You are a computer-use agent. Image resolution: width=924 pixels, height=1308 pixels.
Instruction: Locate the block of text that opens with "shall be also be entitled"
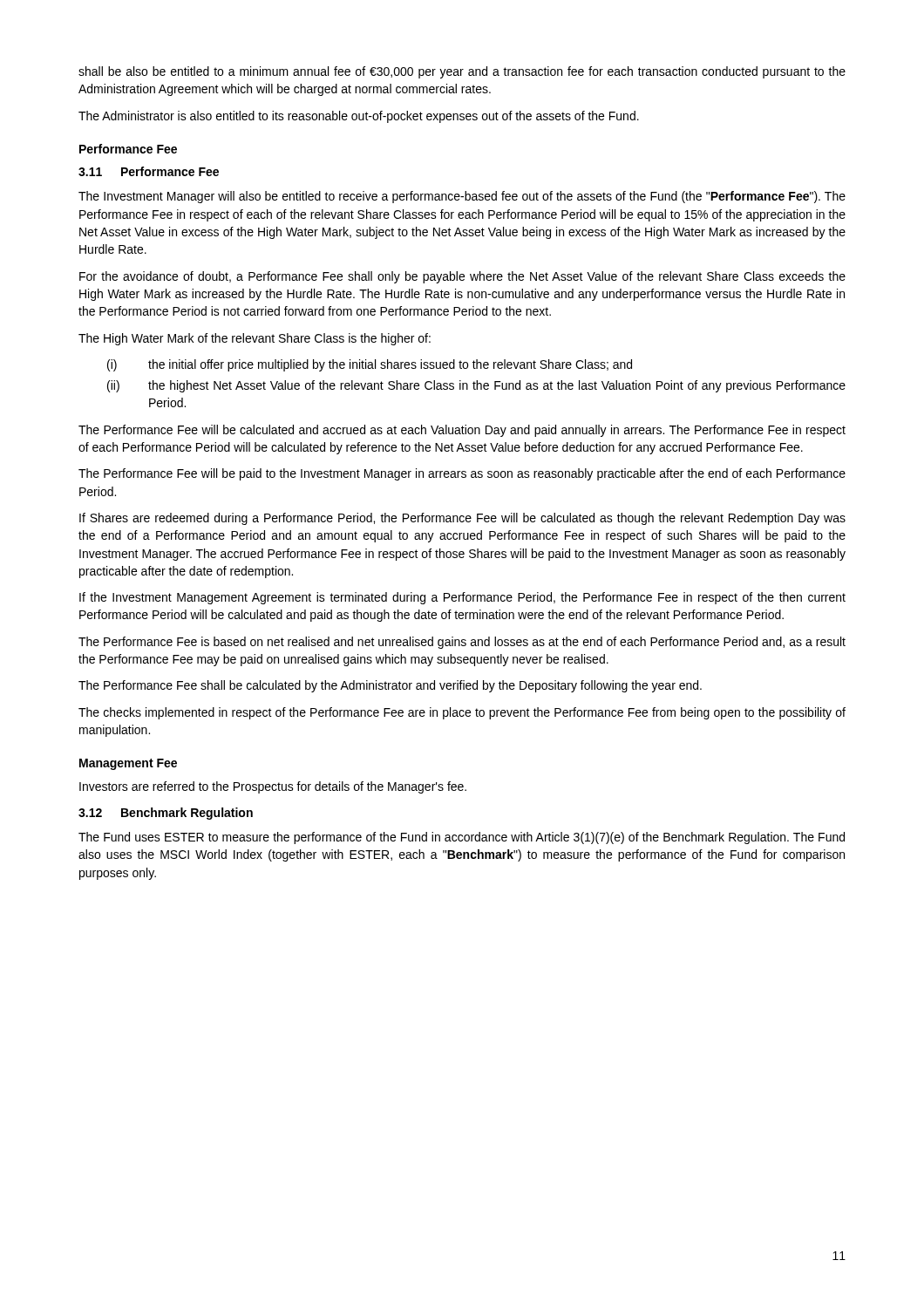(x=462, y=81)
